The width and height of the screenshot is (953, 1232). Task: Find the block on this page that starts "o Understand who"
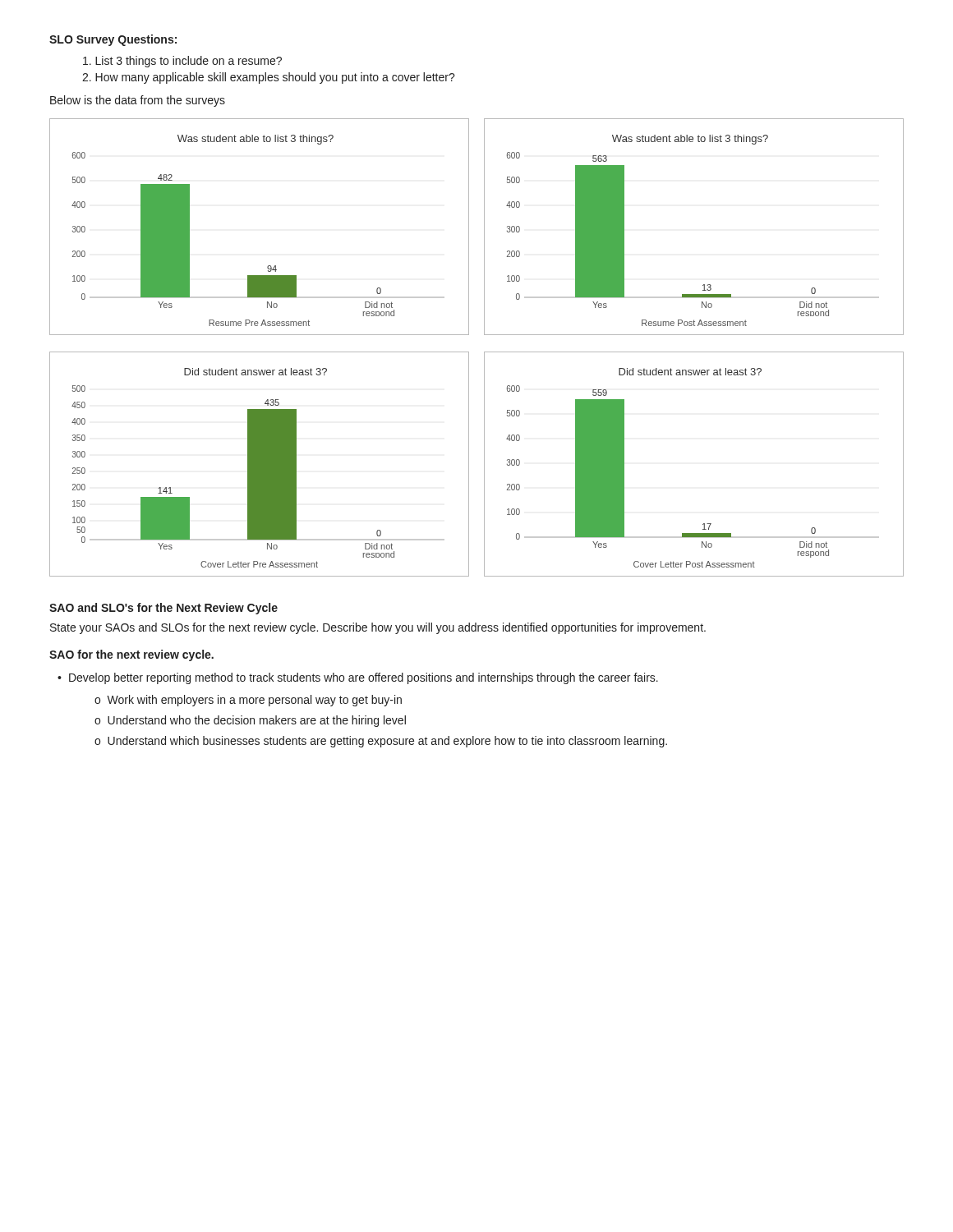tap(250, 720)
